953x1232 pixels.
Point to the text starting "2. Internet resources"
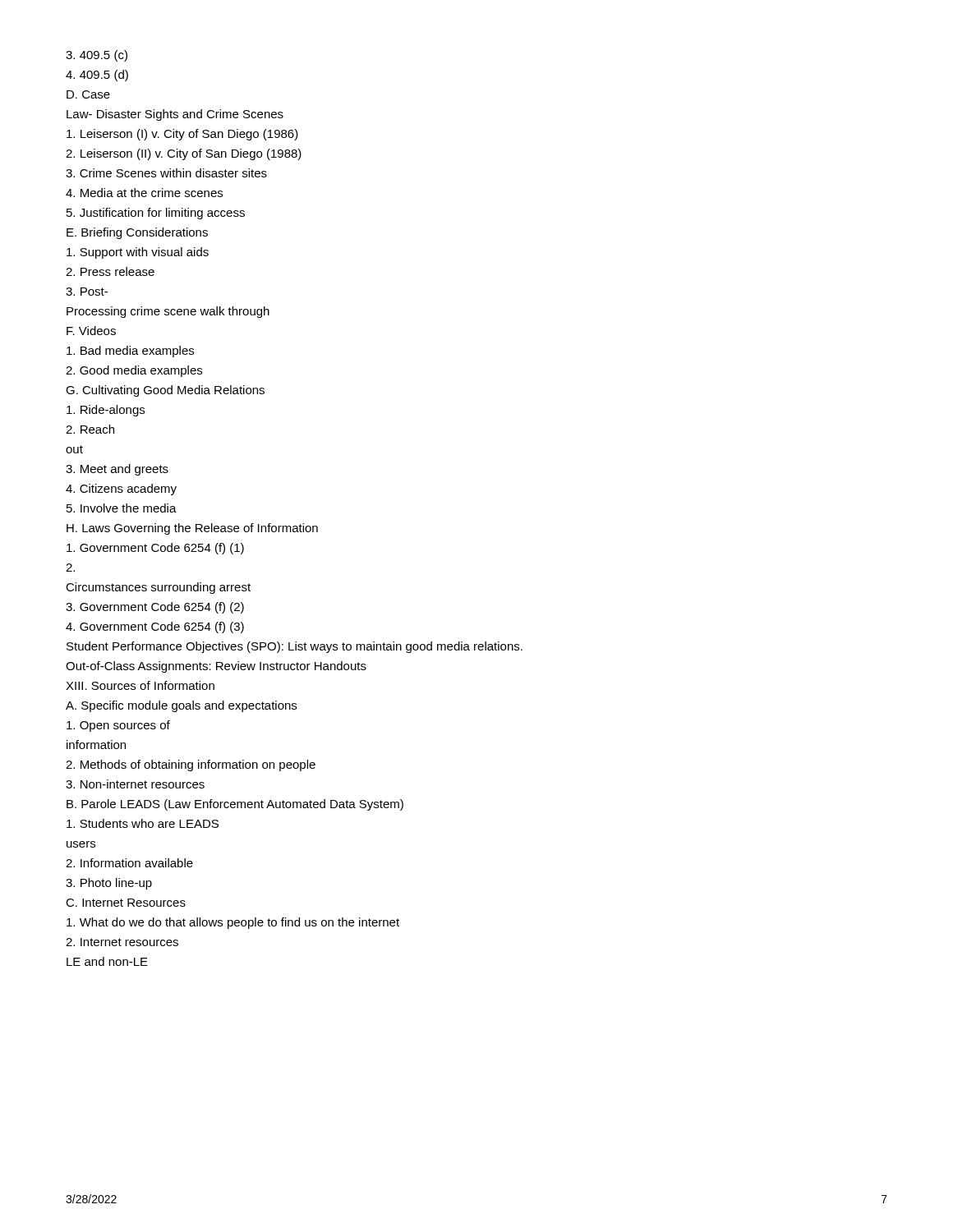coord(122,942)
